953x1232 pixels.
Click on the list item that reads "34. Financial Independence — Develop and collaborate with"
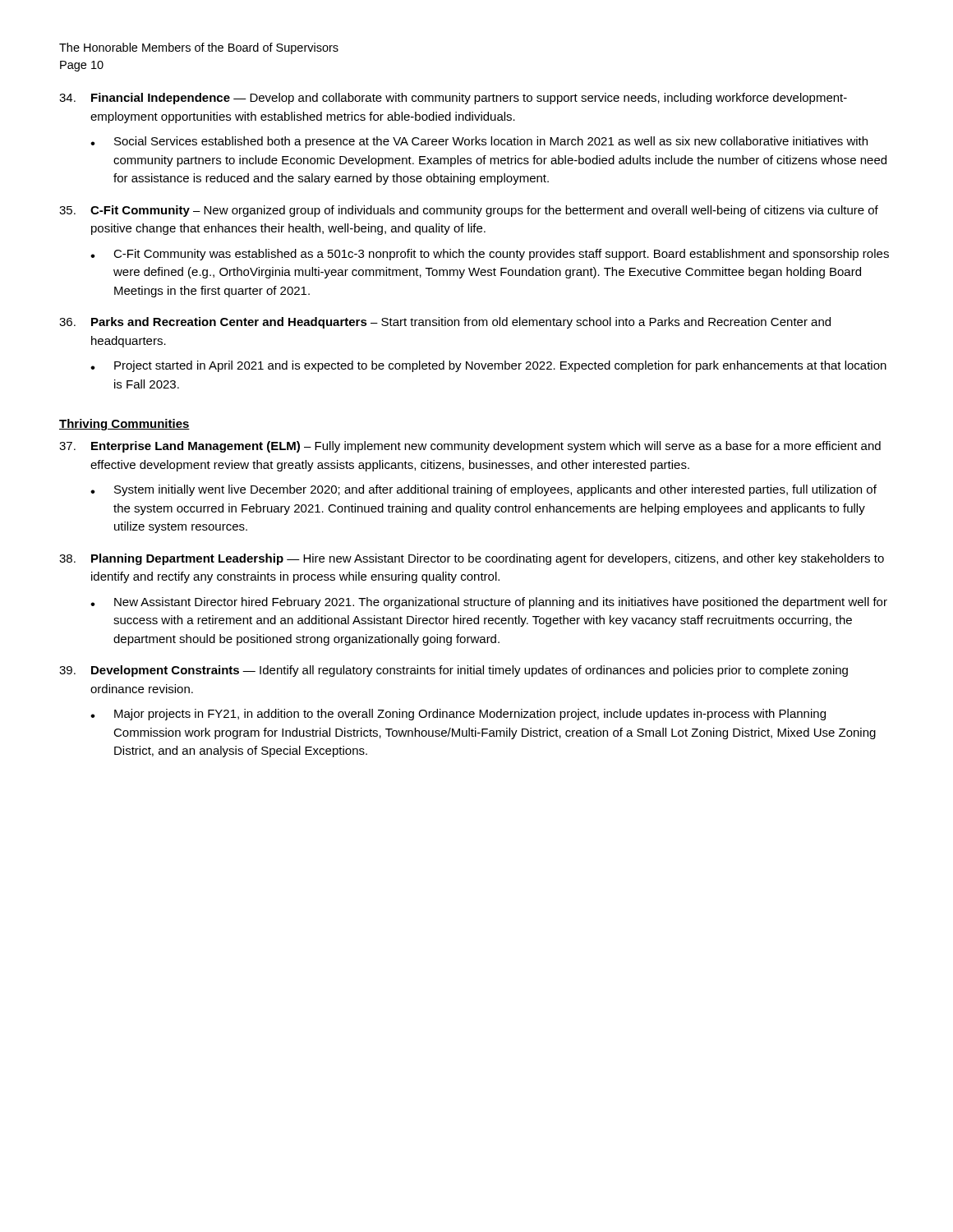coord(476,141)
